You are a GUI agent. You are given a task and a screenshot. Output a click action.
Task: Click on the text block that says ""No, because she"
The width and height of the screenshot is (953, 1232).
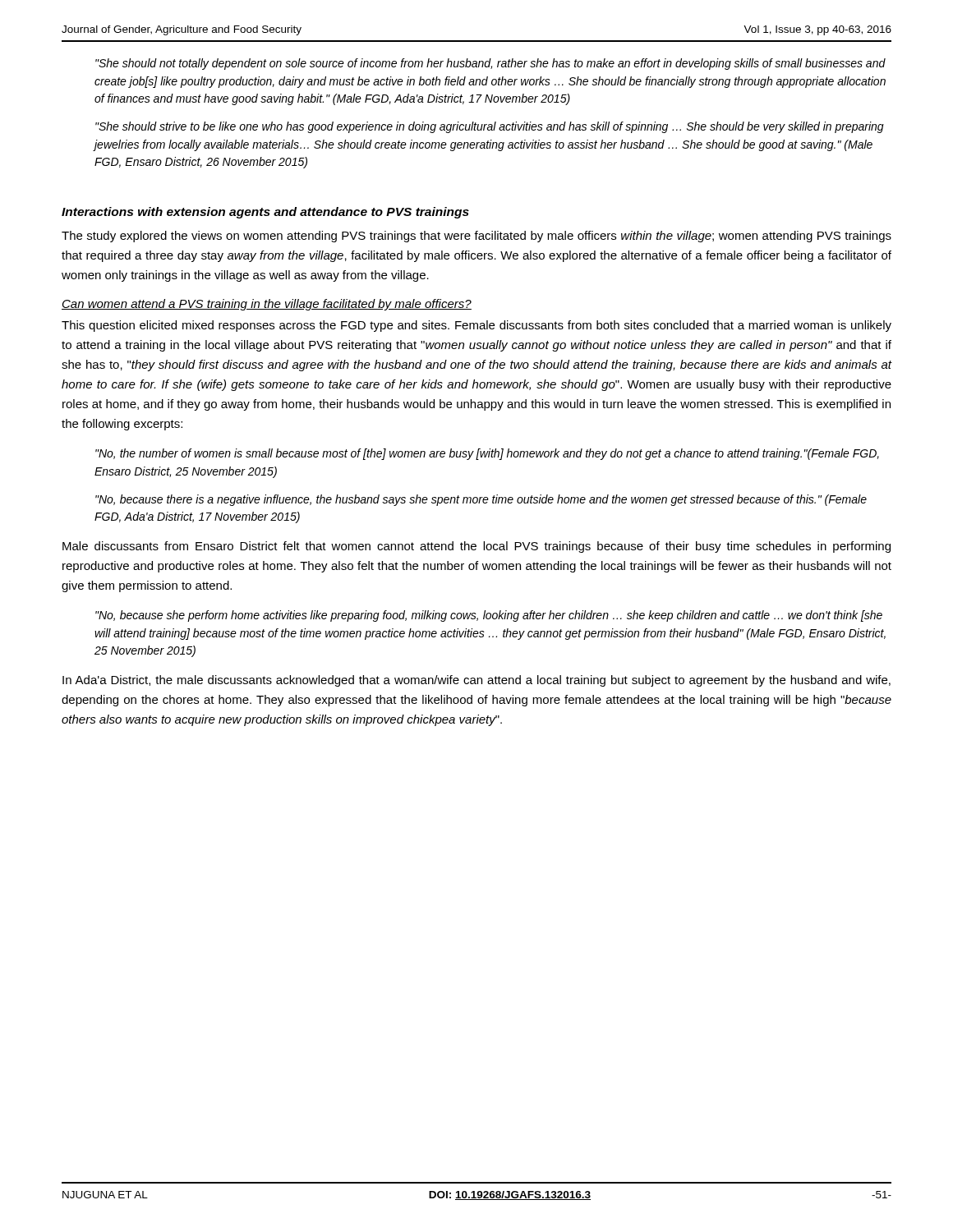[x=491, y=633]
